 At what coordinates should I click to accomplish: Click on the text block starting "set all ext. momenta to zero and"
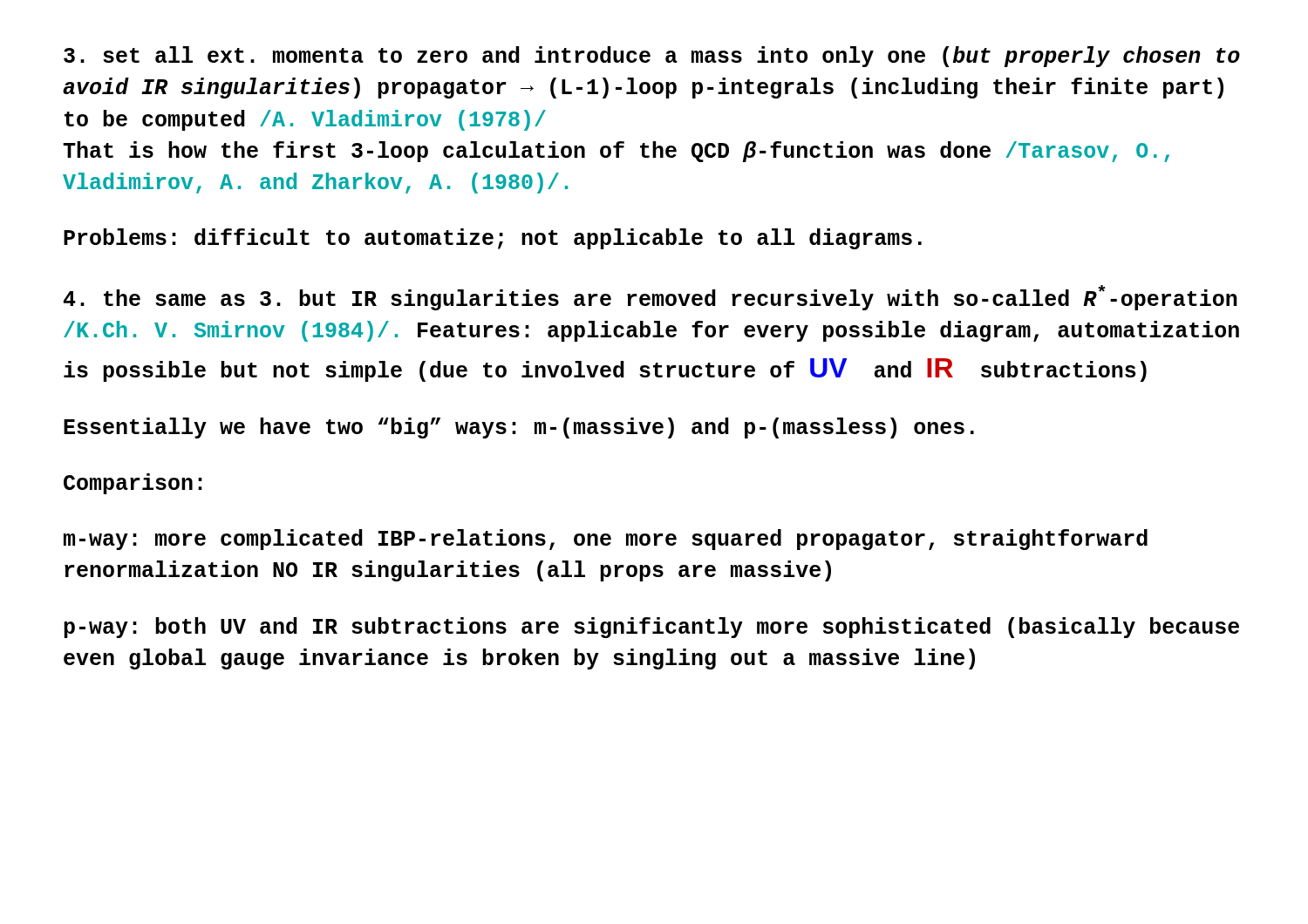click(x=652, y=57)
